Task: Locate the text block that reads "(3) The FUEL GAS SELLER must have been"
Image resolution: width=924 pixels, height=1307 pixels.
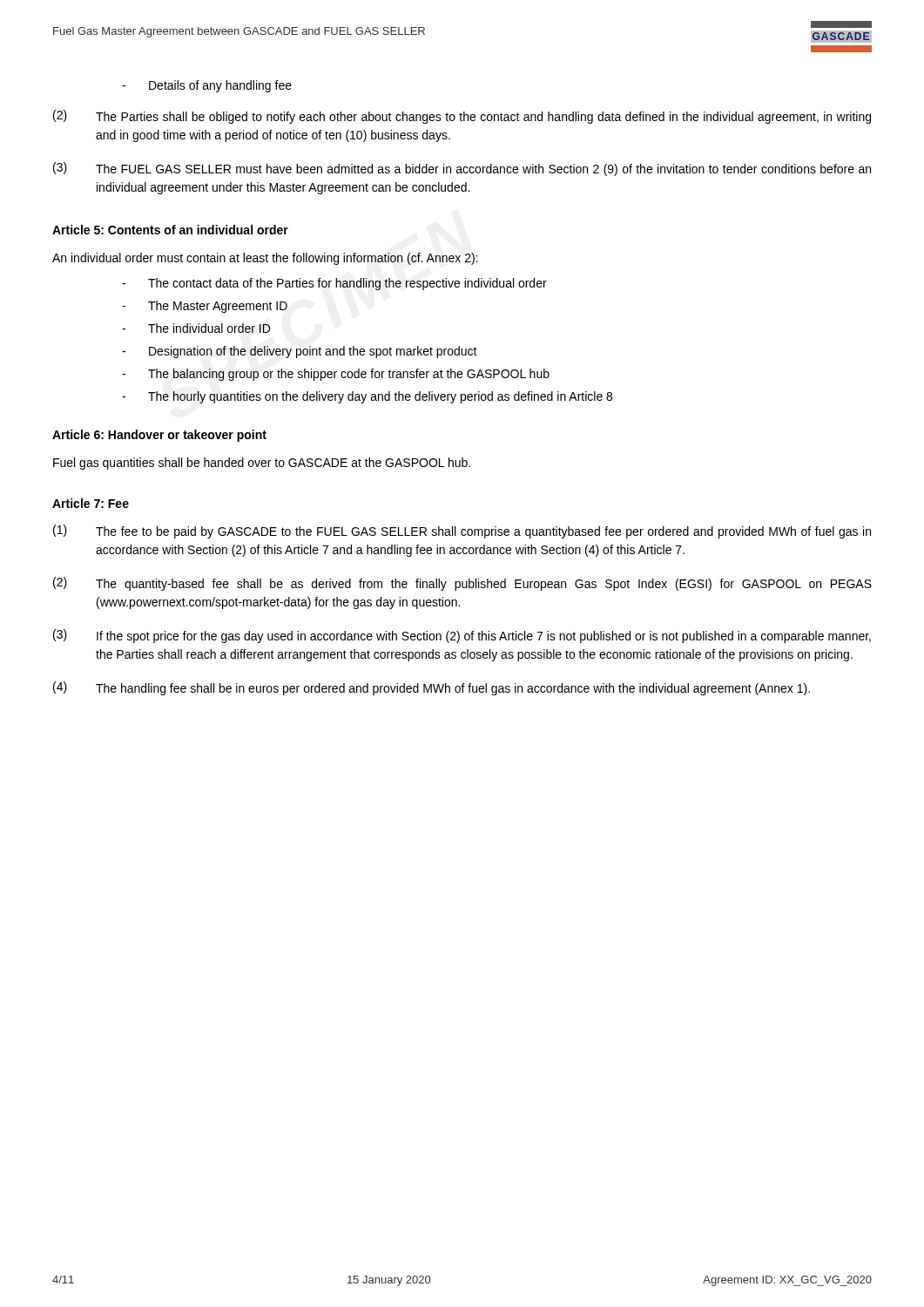Action: 462,179
